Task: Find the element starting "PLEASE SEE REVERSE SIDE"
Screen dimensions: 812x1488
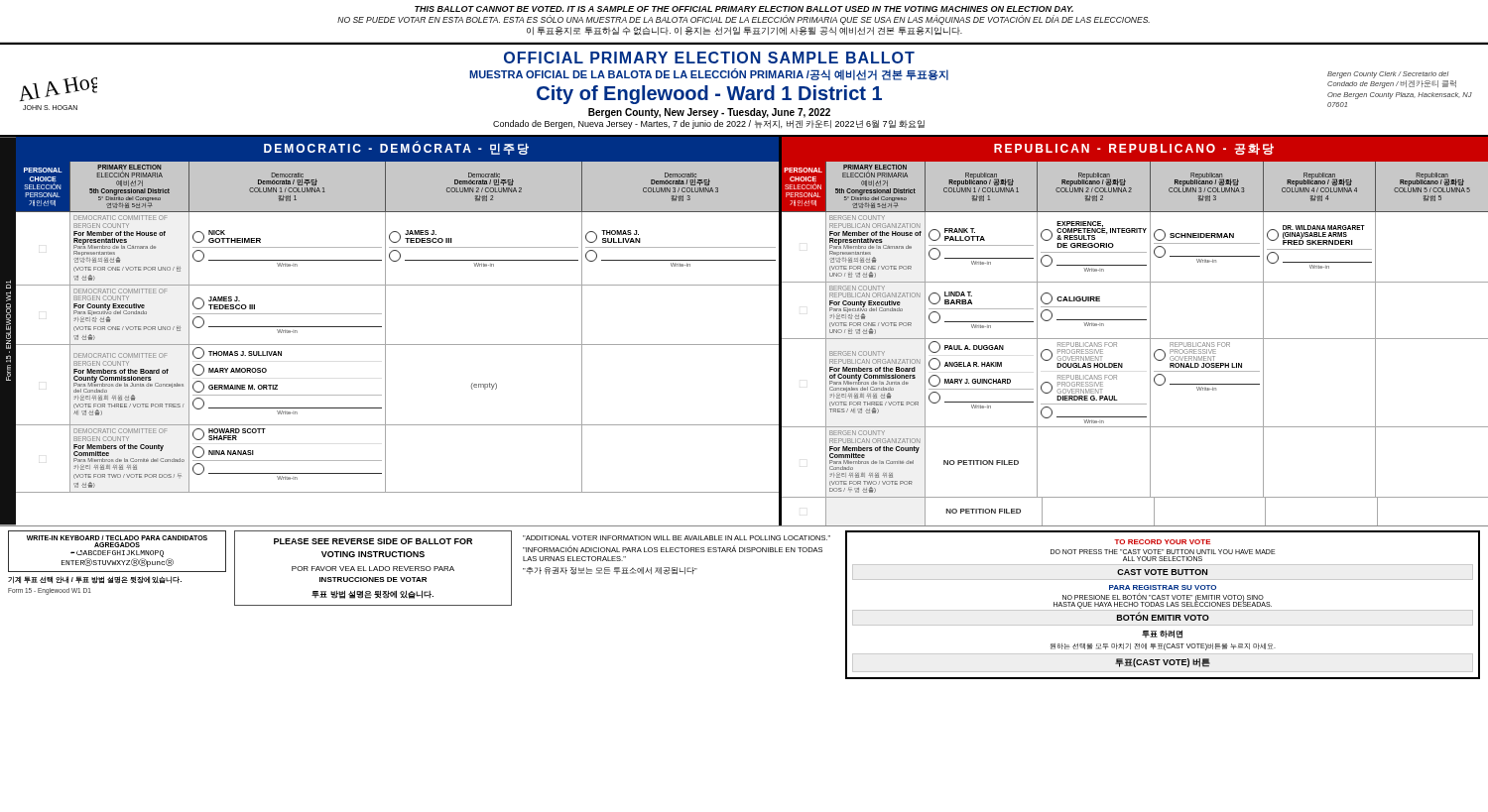Action: 373,568
